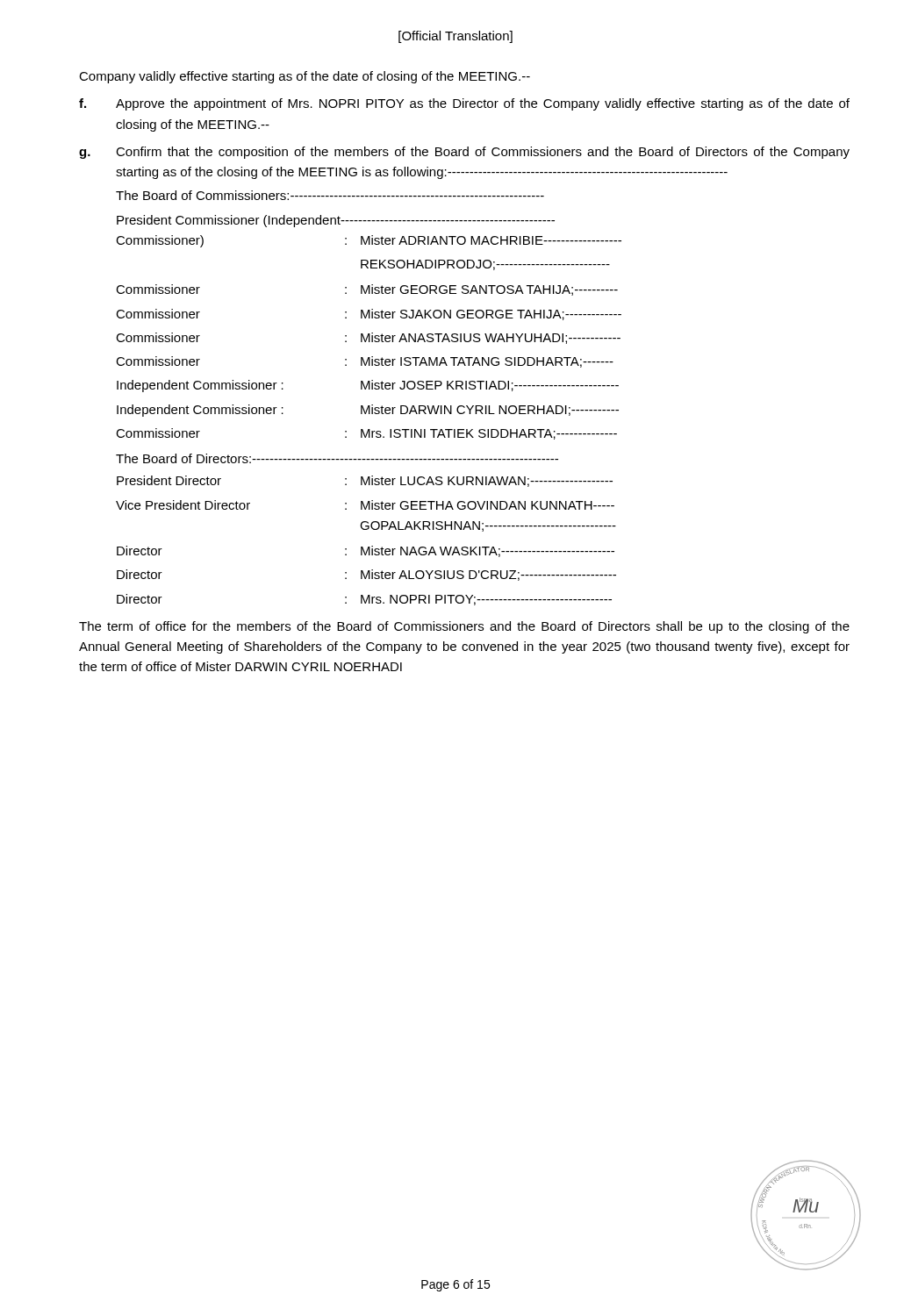Find the region starting "Director : Mrs. NOPRI PITOY;-------------------------------"
The image size is (911, 1316).
click(483, 598)
